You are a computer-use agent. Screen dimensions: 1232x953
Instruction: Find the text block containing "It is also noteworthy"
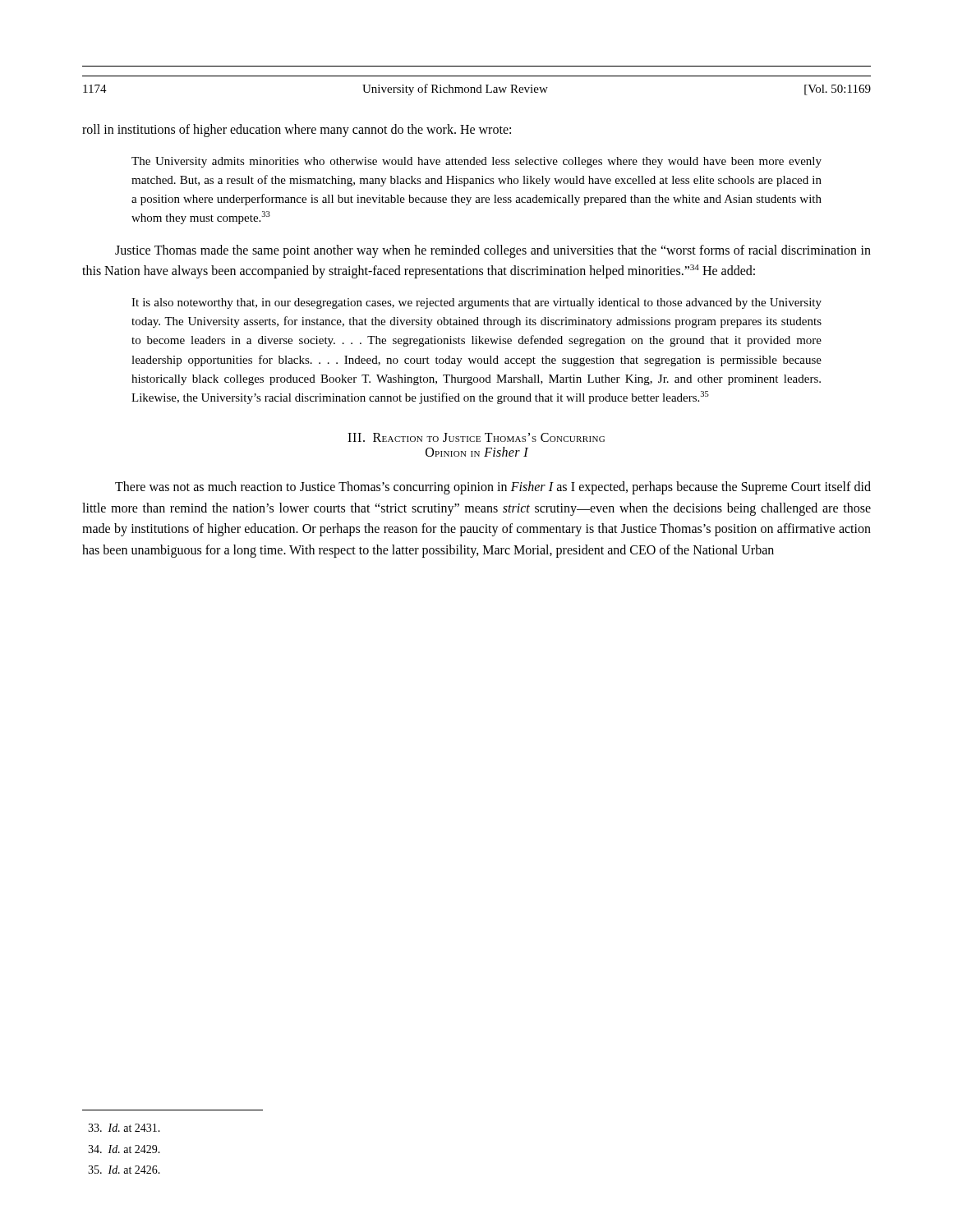tap(476, 350)
